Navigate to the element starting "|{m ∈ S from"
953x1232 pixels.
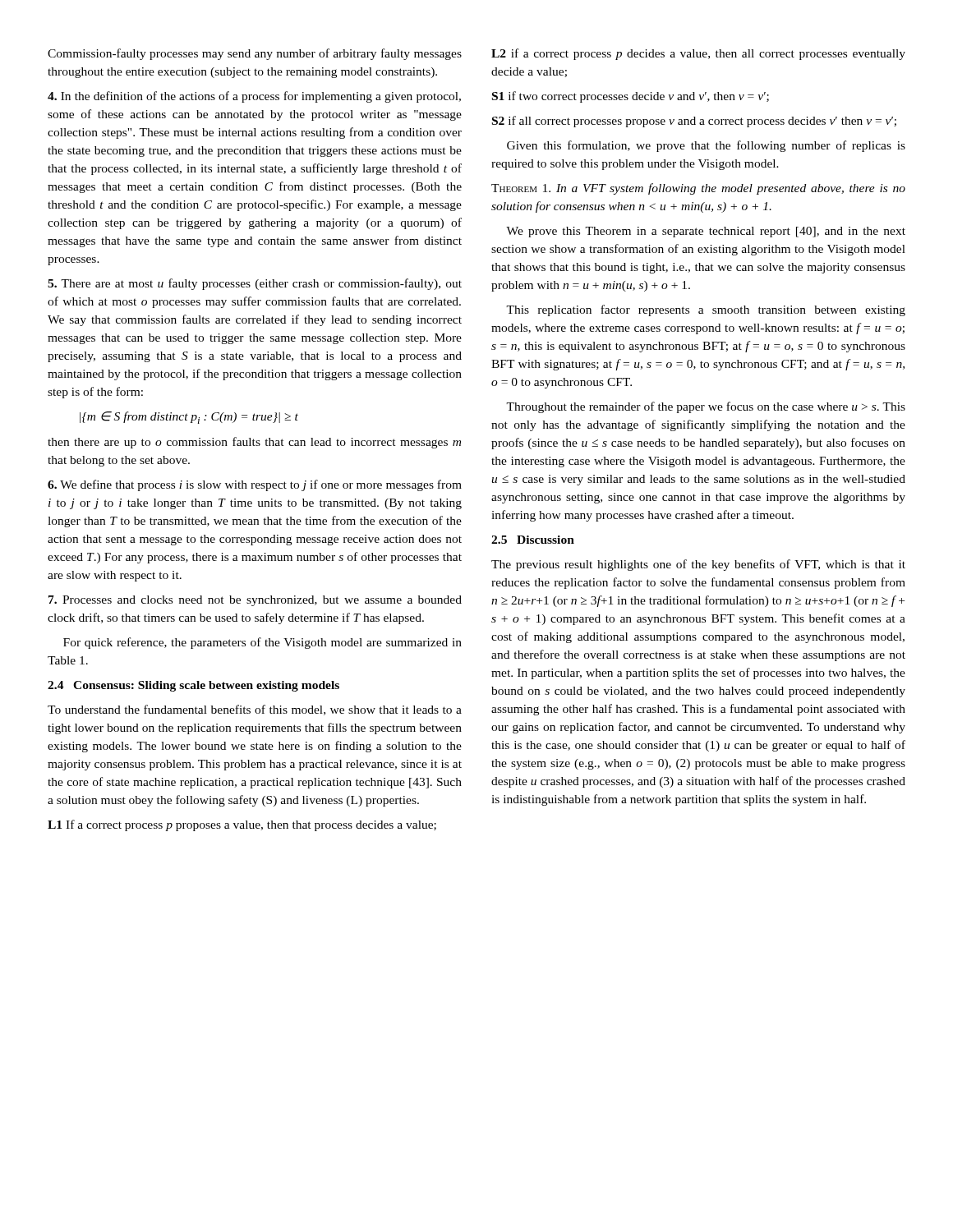pos(270,418)
